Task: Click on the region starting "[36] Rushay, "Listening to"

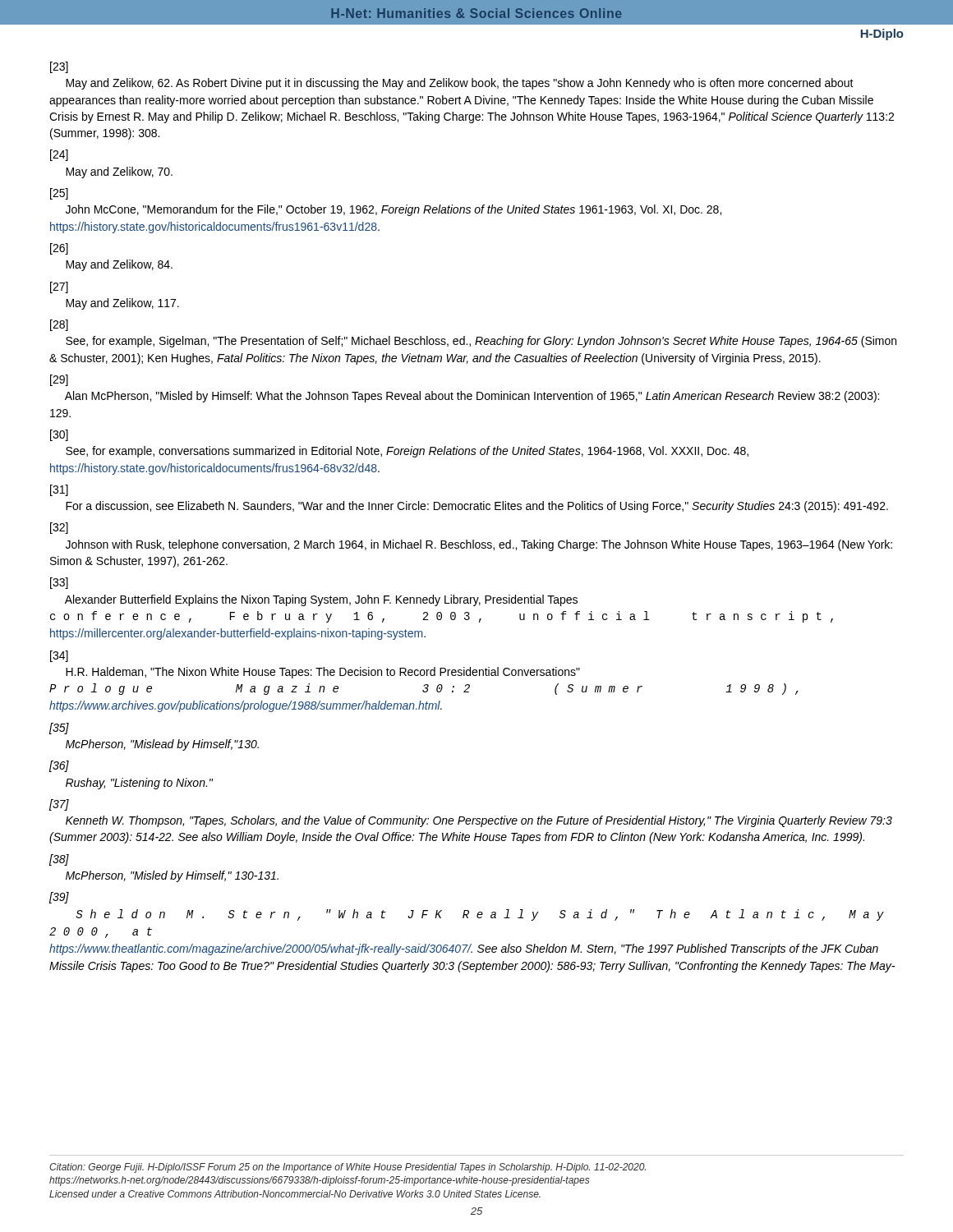Action: point(59,766)
